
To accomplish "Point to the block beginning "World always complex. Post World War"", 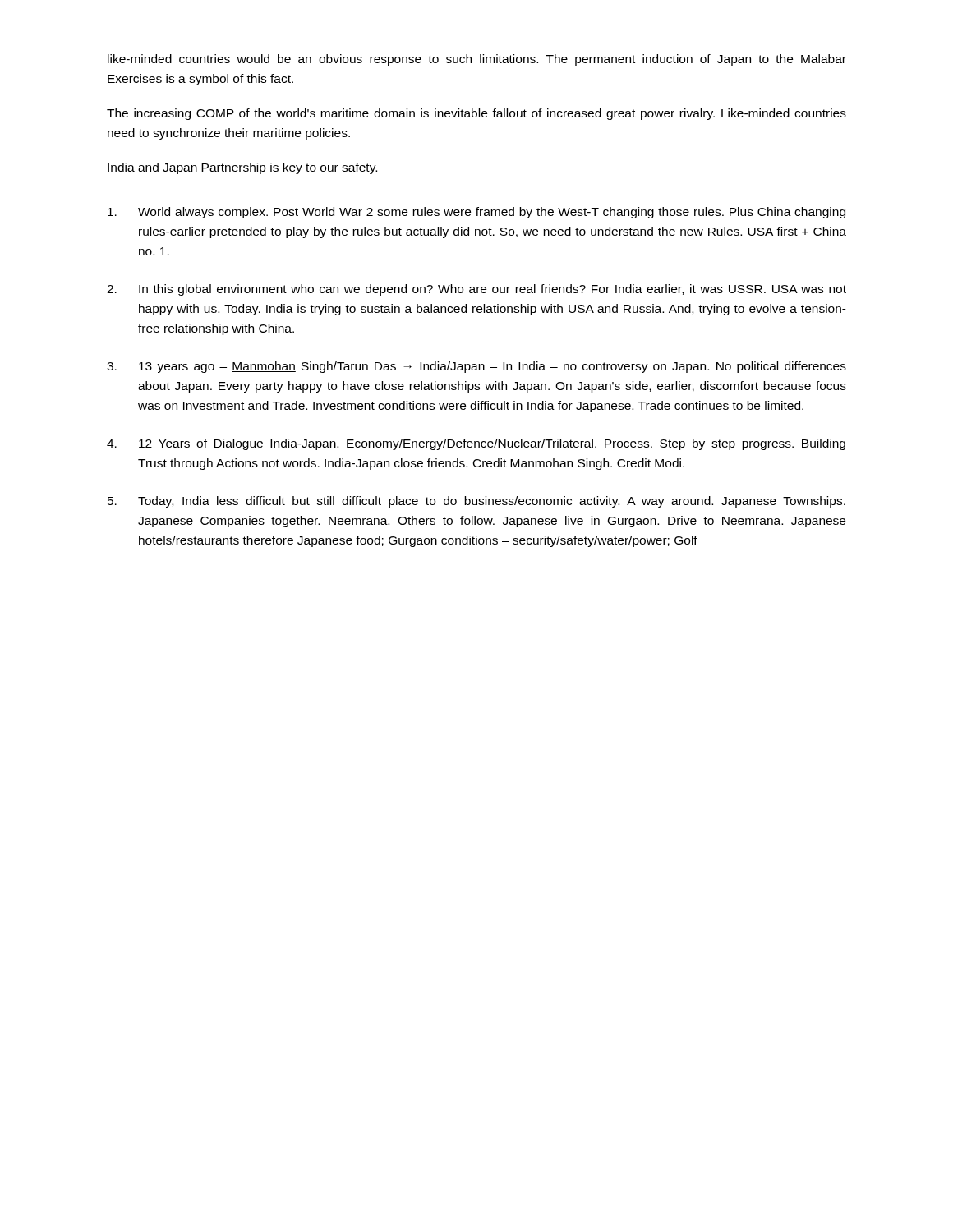I will 476,232.
